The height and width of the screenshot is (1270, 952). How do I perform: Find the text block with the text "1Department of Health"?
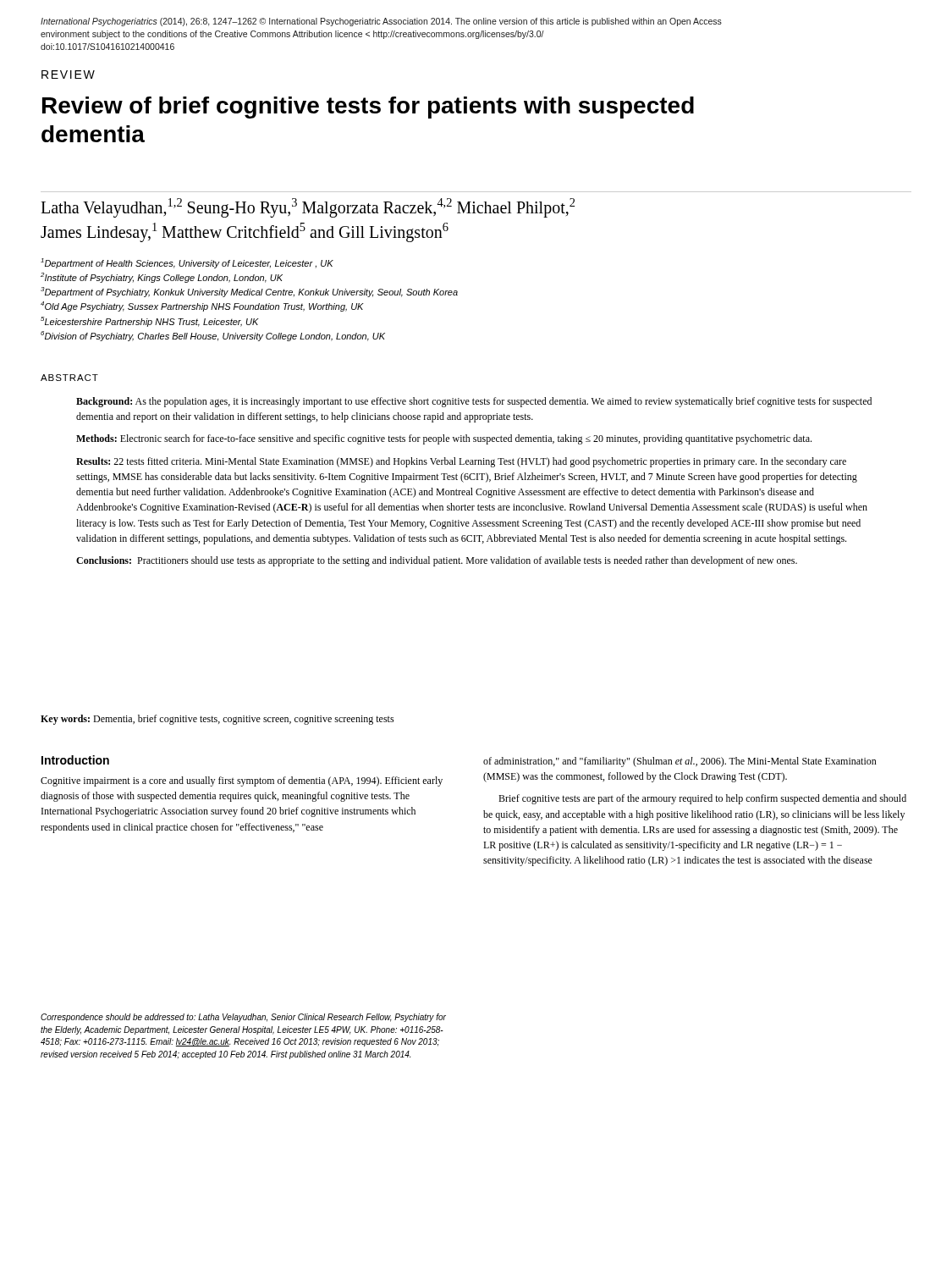[x=249, y=299]
